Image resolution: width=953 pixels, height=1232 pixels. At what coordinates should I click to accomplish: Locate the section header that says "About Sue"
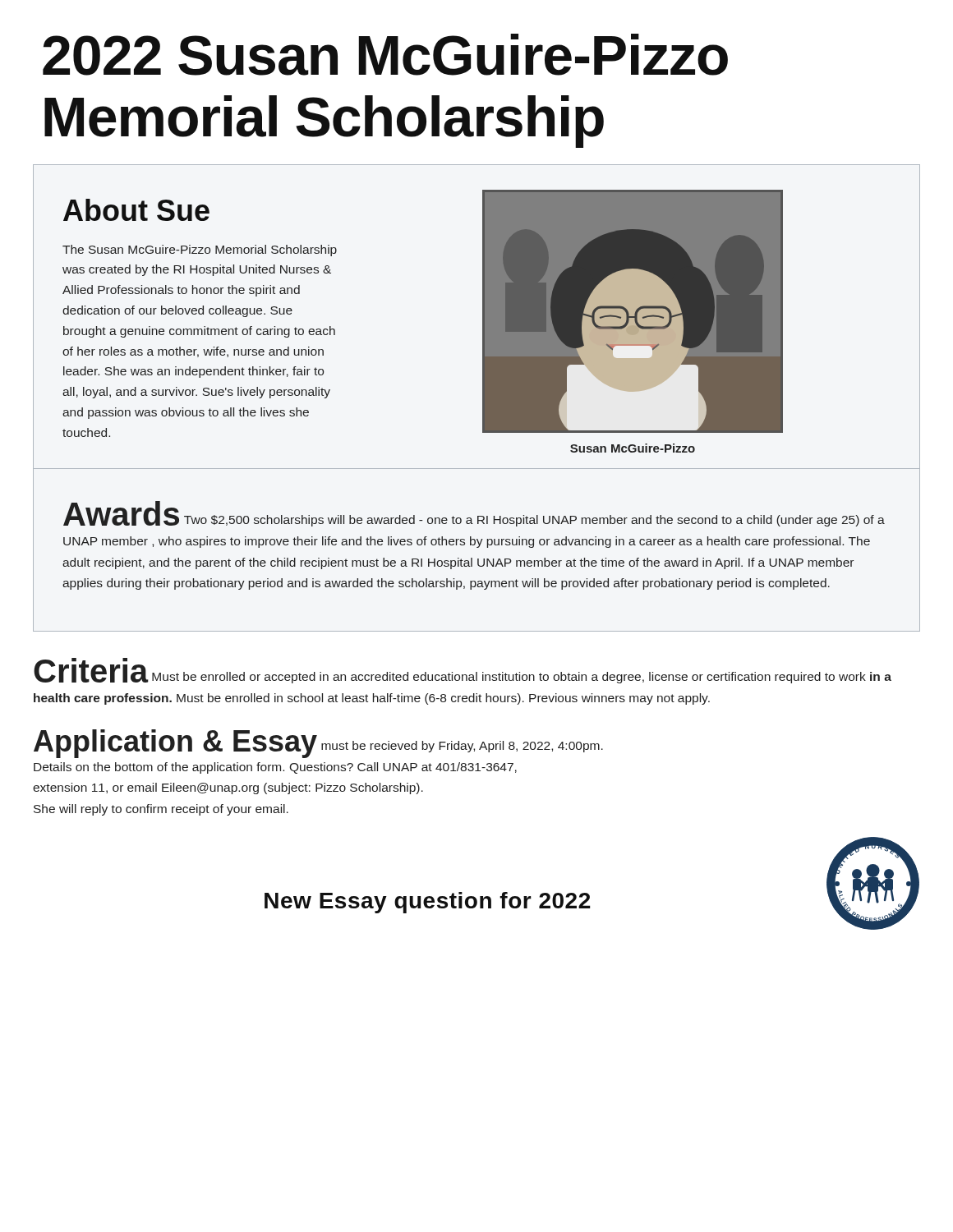tap(200, 211)
